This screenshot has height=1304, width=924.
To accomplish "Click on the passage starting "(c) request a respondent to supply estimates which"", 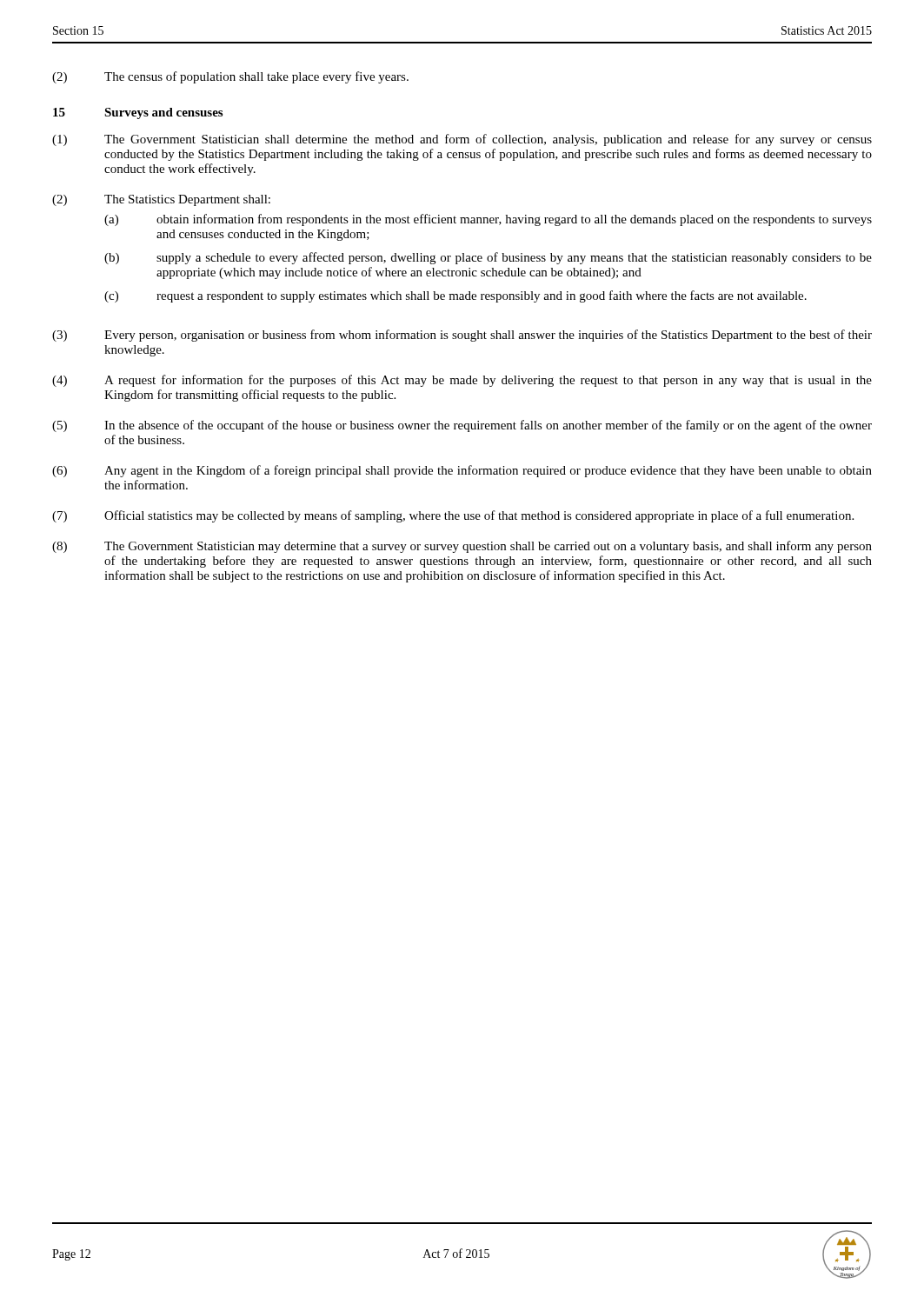I will [x=488, y=296].
